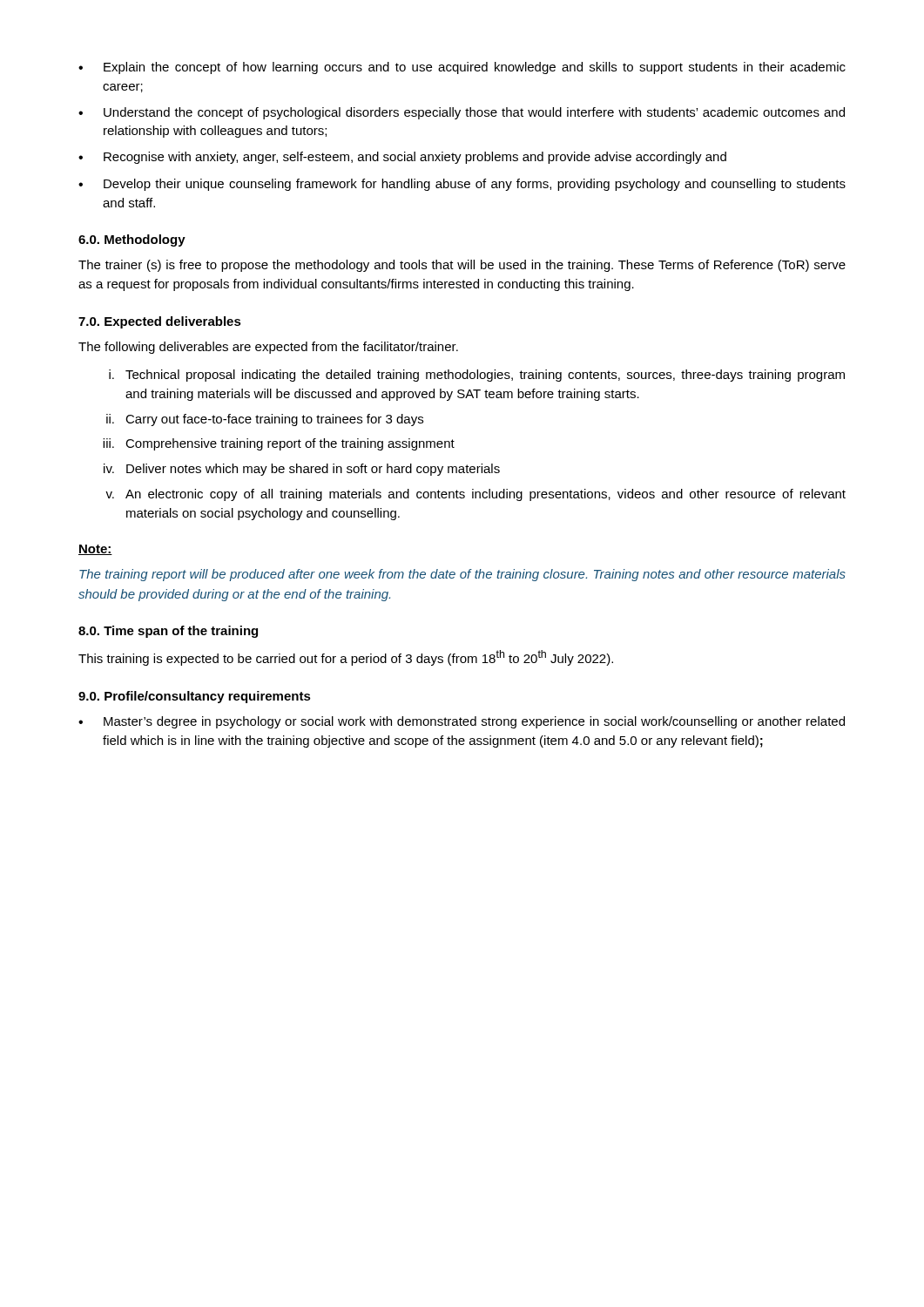Click on the region starting "• Explain the concept of how"
Viewport: 924px width, 1307px height.
pos(462,76)
